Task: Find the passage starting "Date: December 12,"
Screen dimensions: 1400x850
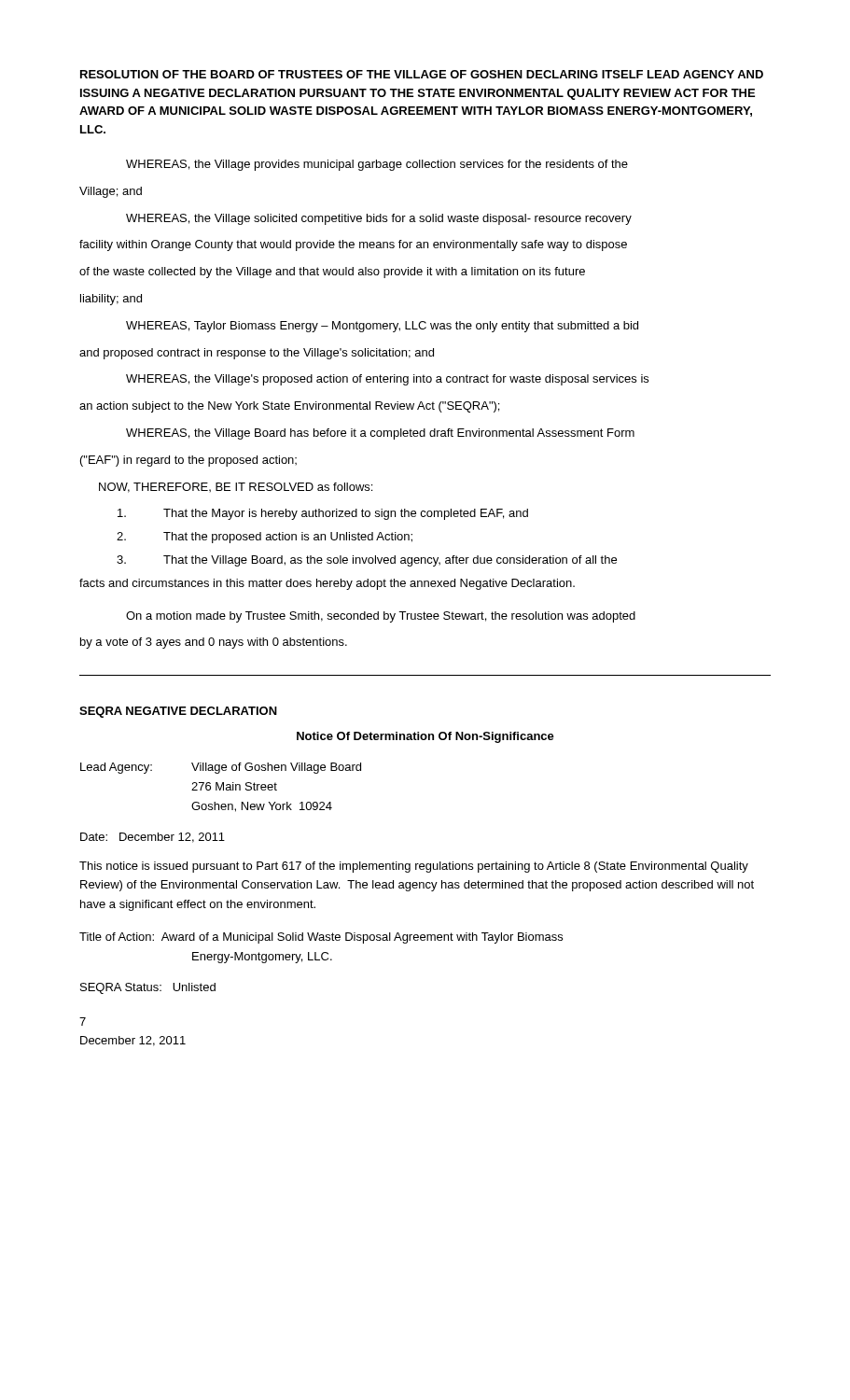Action: (152, 836)
